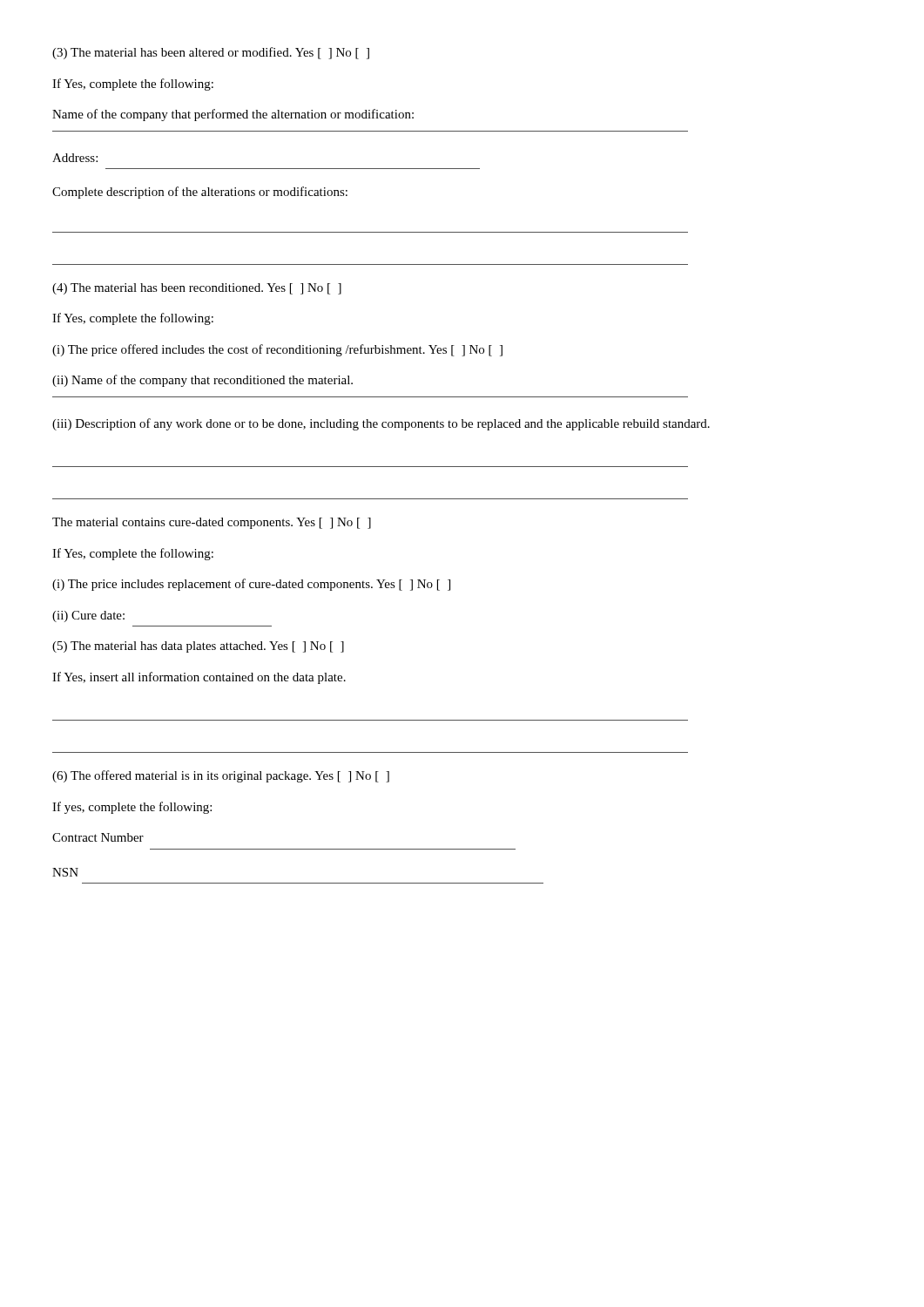
Task: Where is the passage that starts "(3) The material has been"?
Action: tap(211, 52)
